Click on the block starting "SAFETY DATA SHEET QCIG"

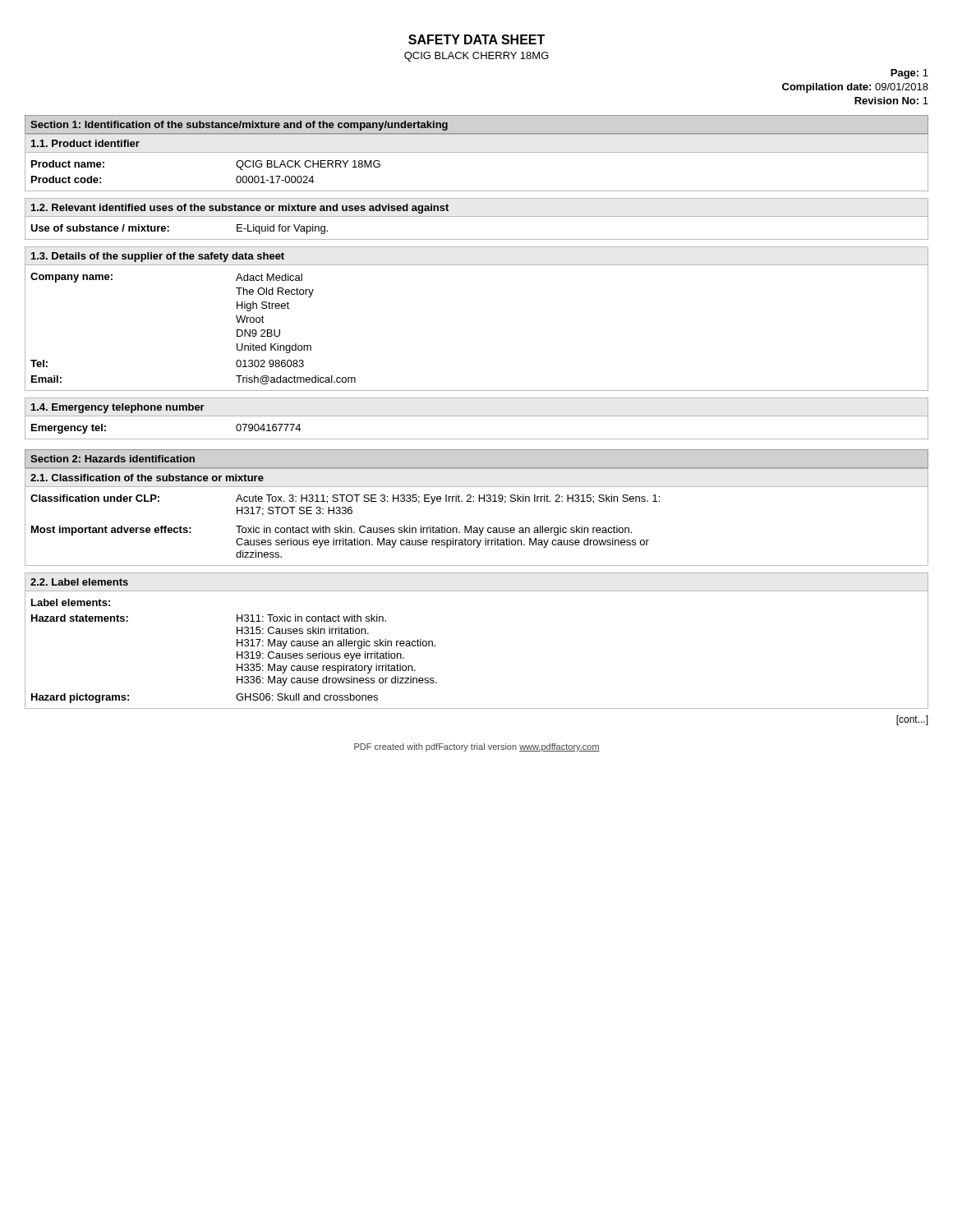click(x=476, y=47)
